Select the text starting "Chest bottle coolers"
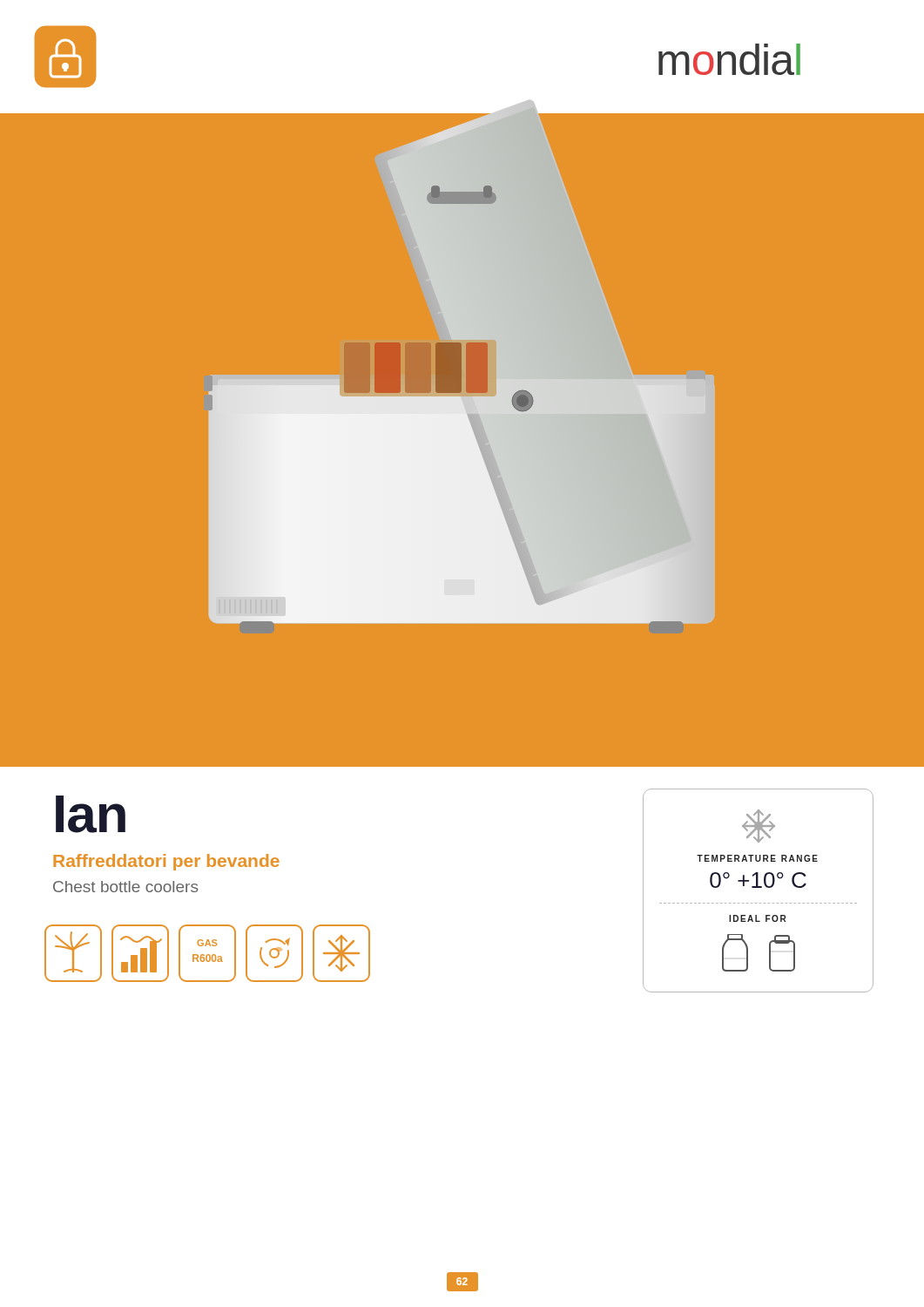Viewport: 924px width, 1307px height. pyautogui.click(x=125, y=887)
